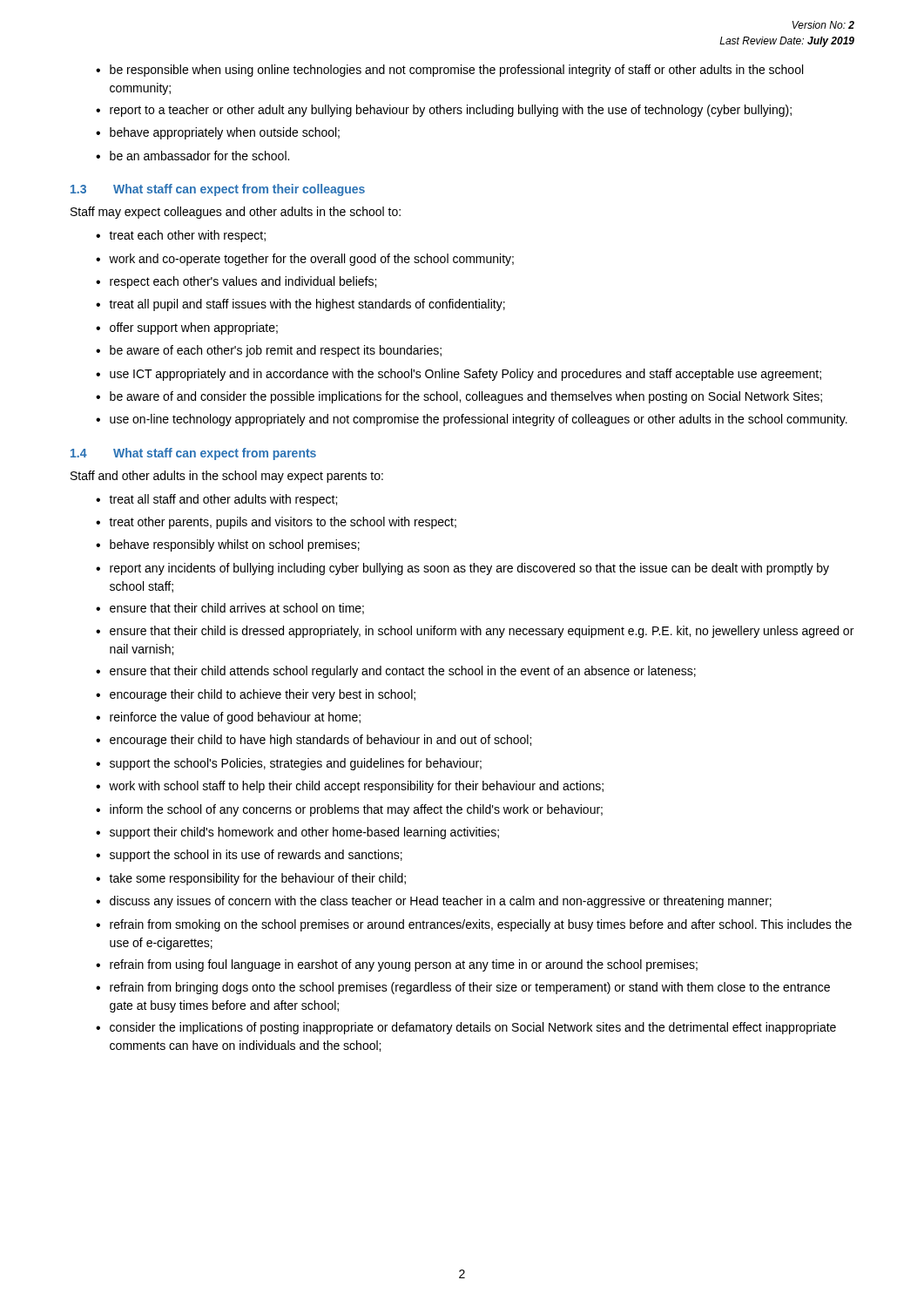Click on the list item containing "ensure that their child arrives at school"
This screenshot has width=924, height=1307.
pos(237,609)
